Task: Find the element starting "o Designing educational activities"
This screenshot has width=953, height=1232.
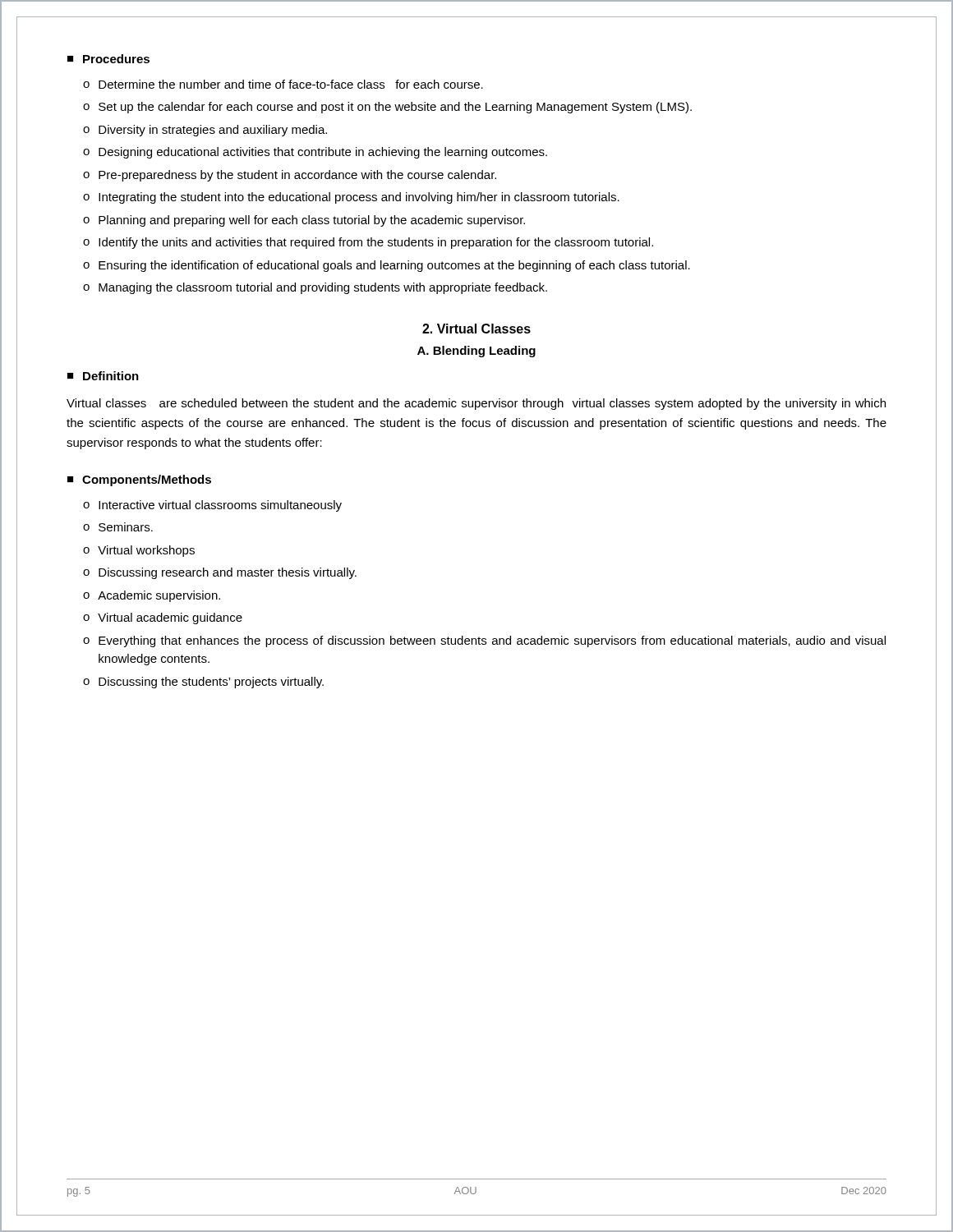Action: pos(485,152)
